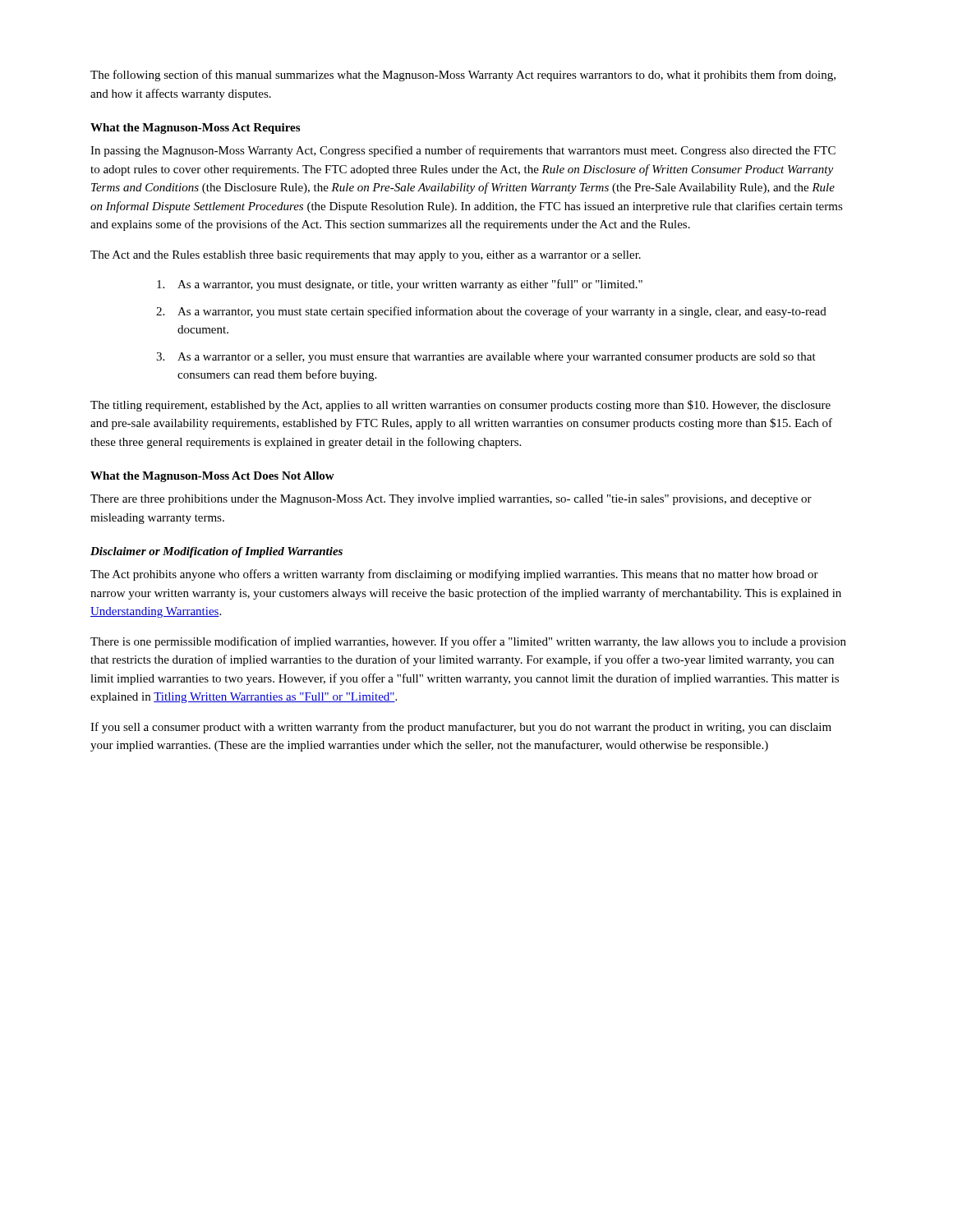Find the element starting "In passing the Magnuson-Moss Warranty Act, Congress specified"
This screenshot has height=1232, width=953.
467,187
